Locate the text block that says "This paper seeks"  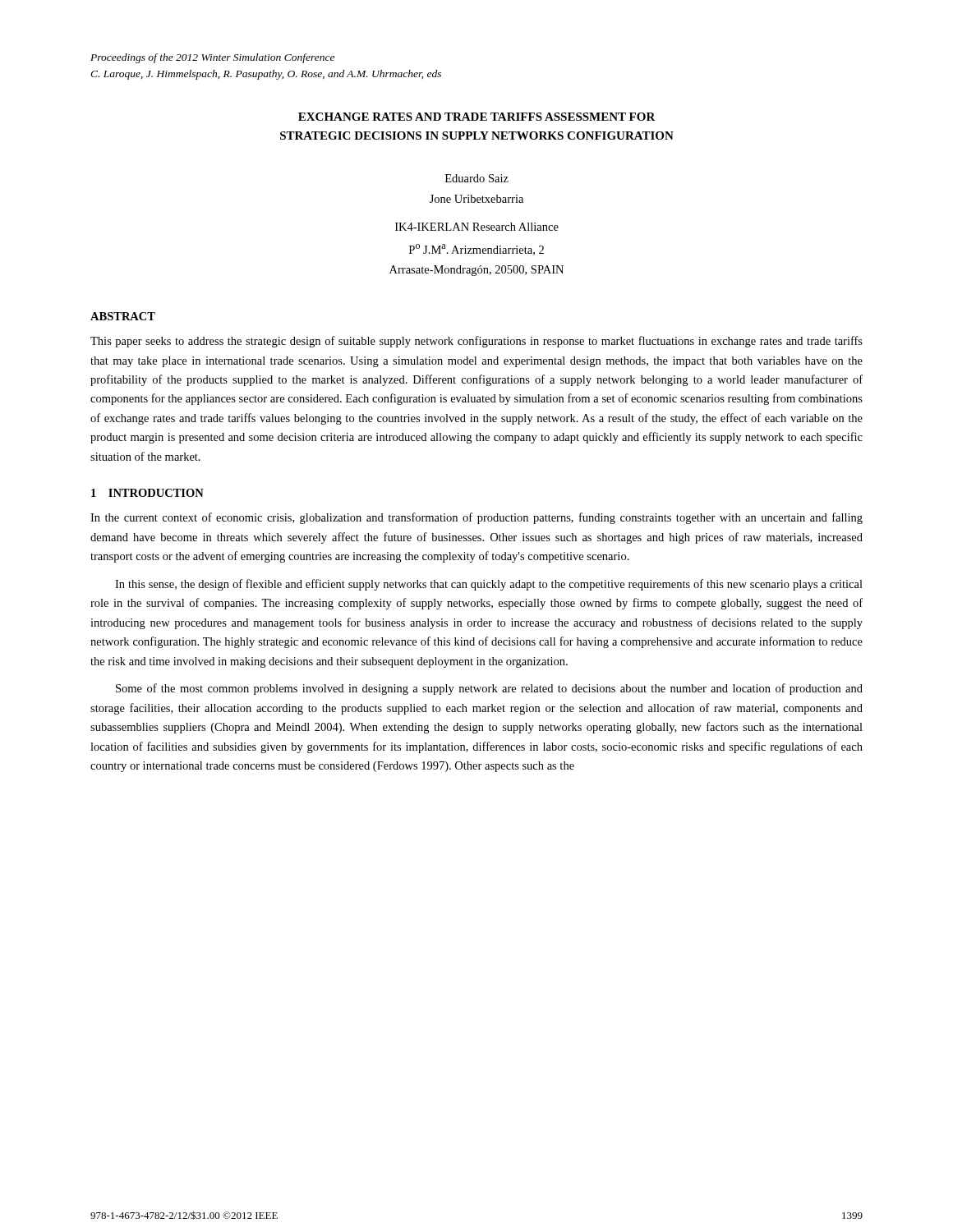tap(476, 399)
